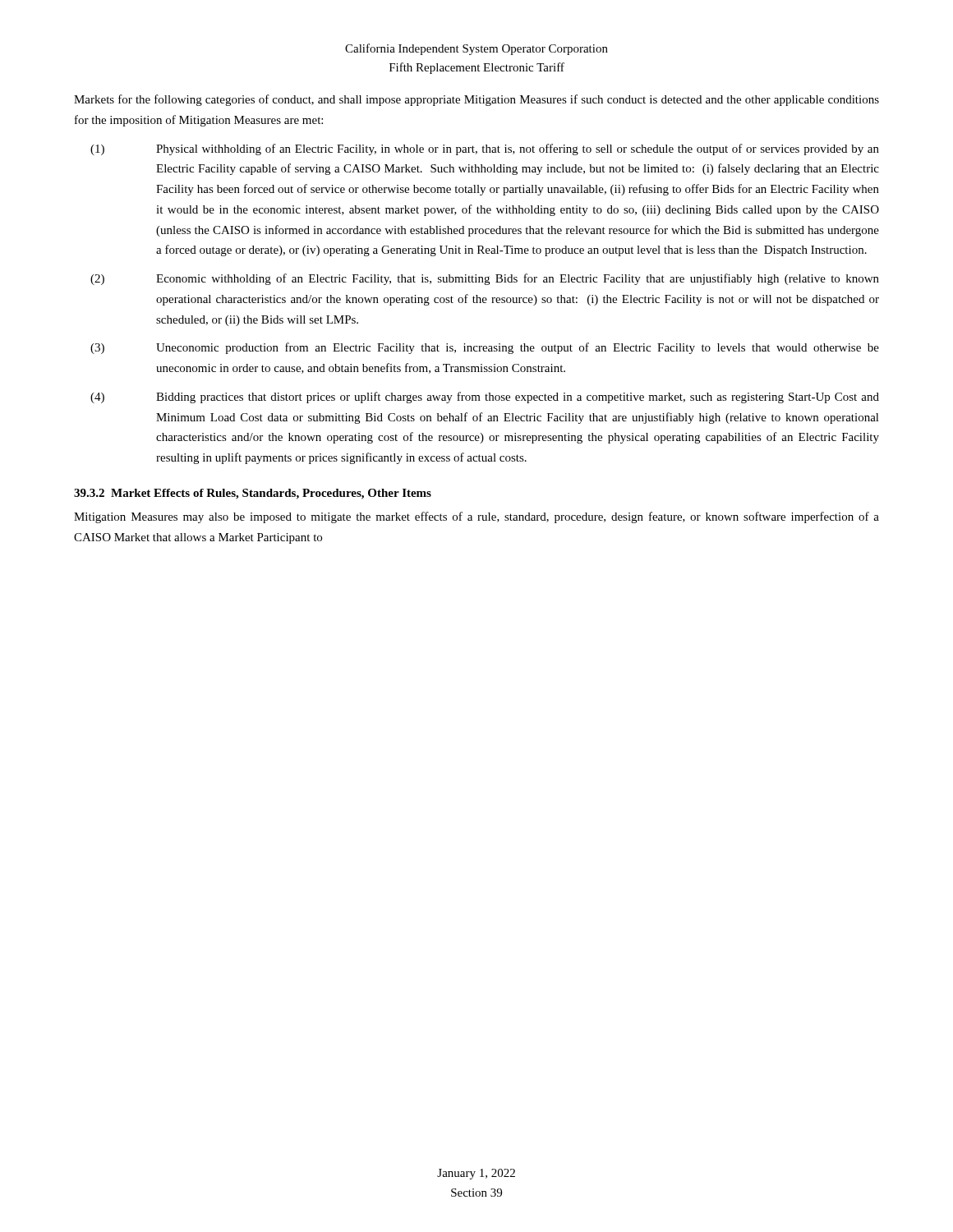Select the element starting "(2) Economic withholding of an Electric Facility, that"
This screenshot has height=1232, width=953.
click(476, 299)
